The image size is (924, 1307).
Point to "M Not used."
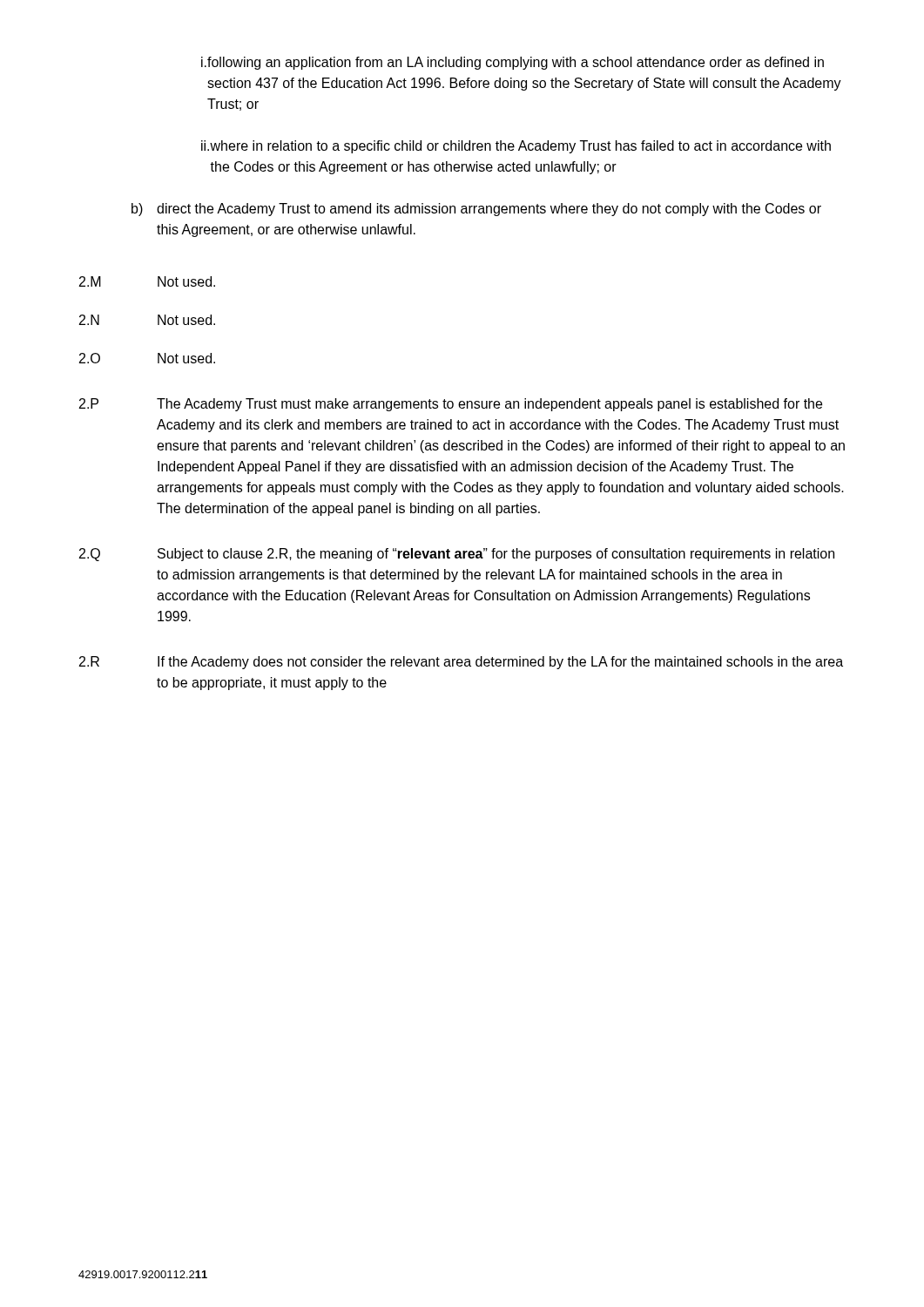(x=94, y=281)
